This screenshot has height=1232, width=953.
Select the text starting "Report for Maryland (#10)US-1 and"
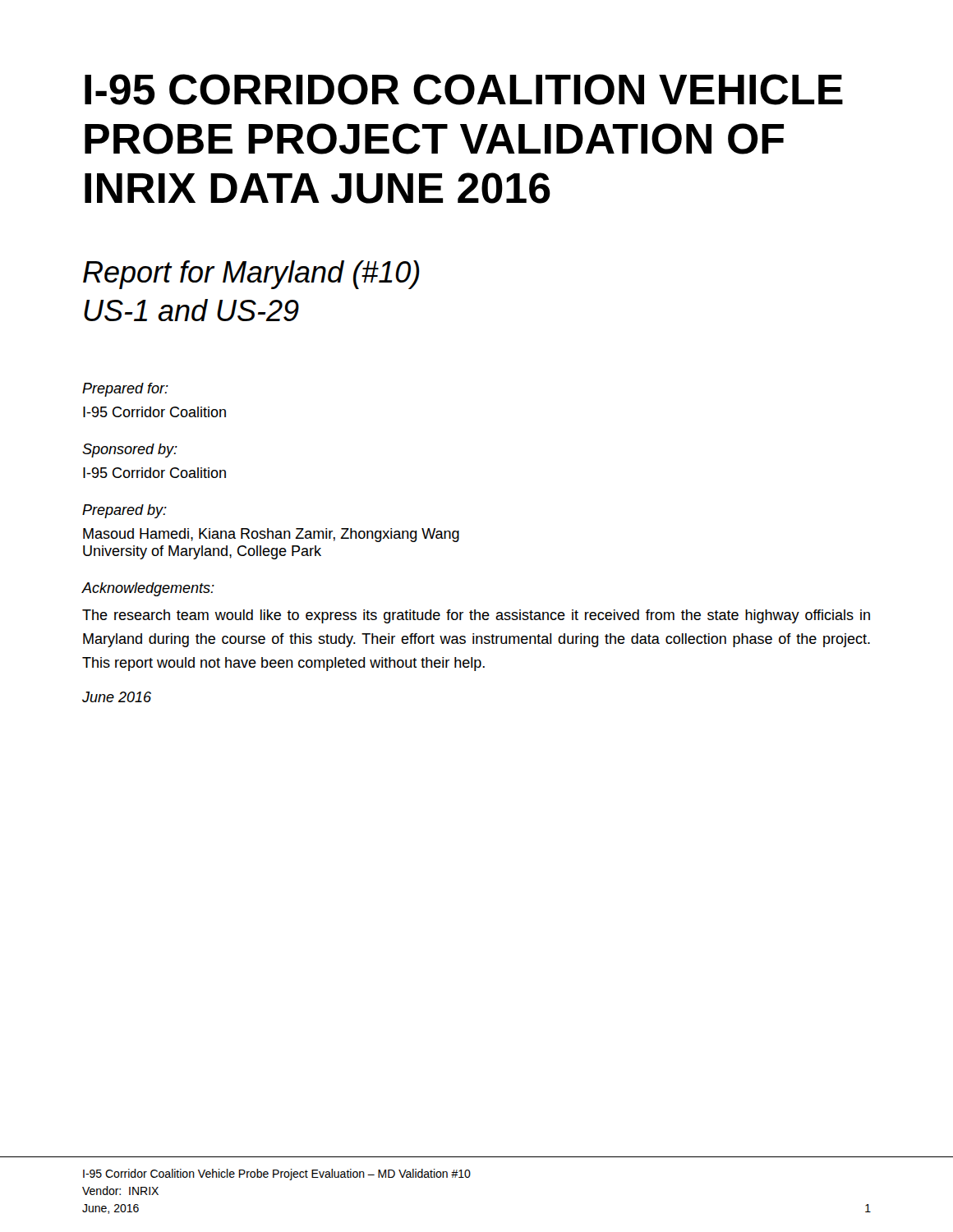click(251, 292)
